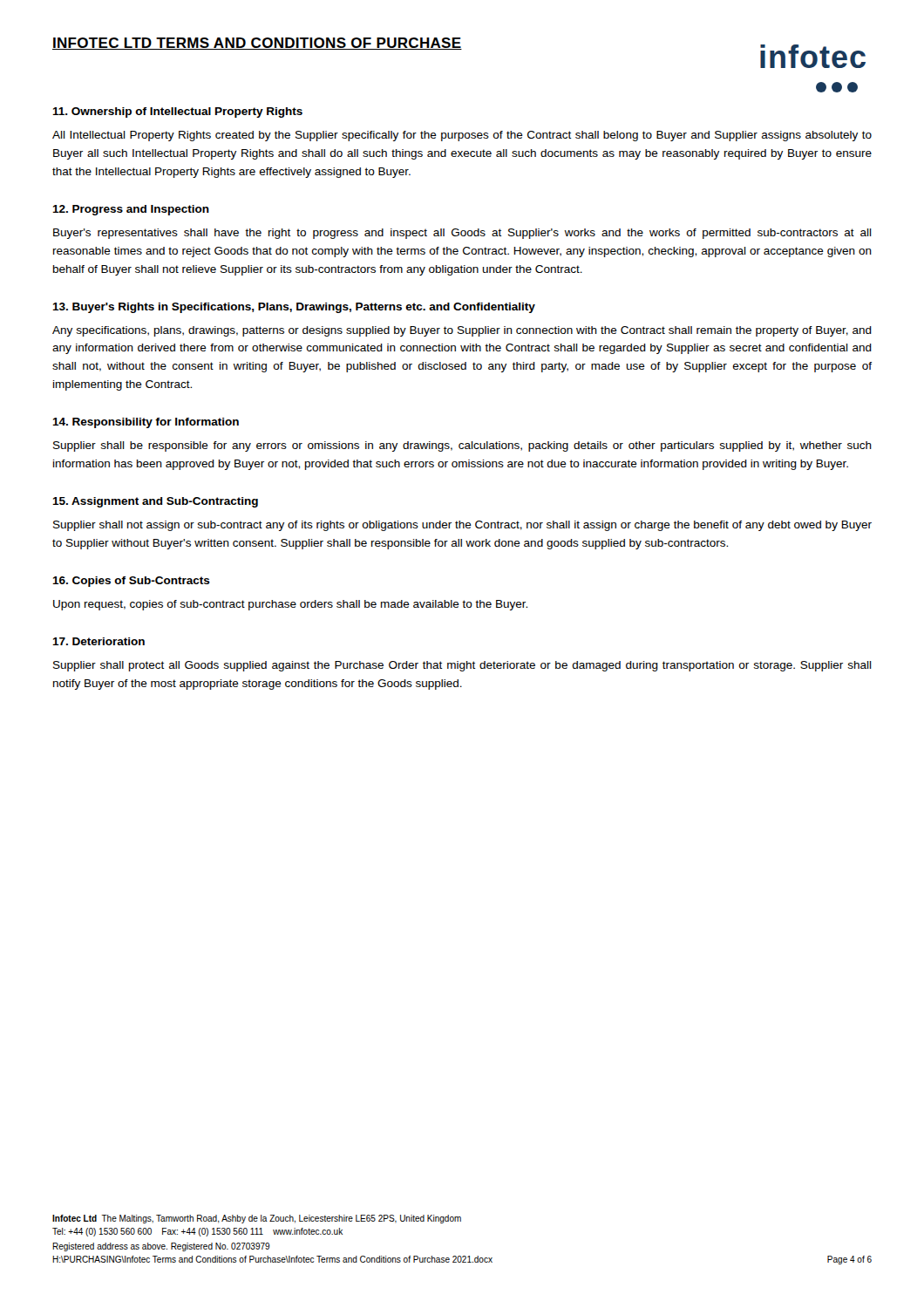Point to the text block starting "12. Progress and Inspection"
This screenshot has width=924, height=1308.
coord(131,209)
